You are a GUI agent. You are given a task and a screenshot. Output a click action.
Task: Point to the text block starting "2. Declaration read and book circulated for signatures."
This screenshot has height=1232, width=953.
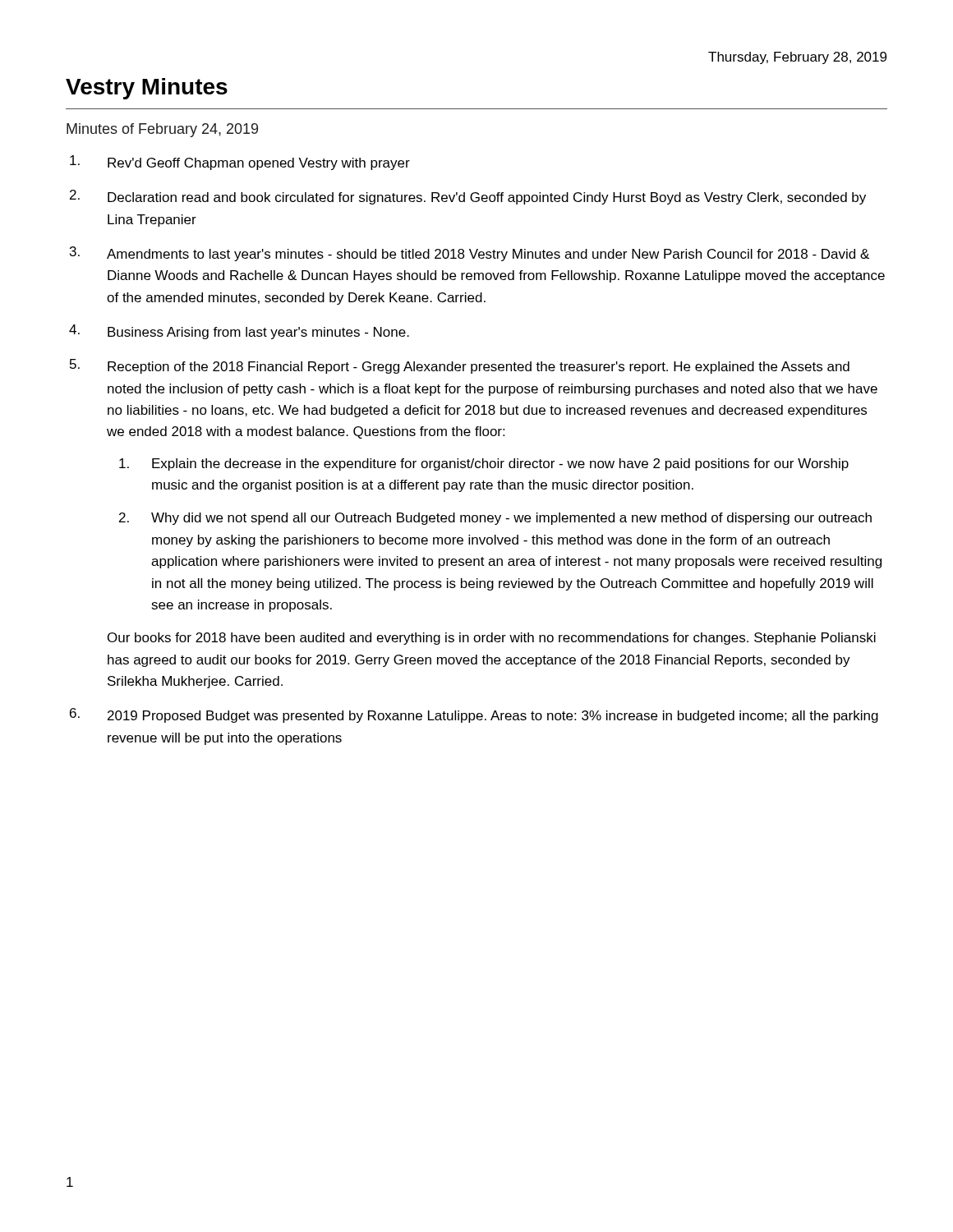click(x=476, y=209)
